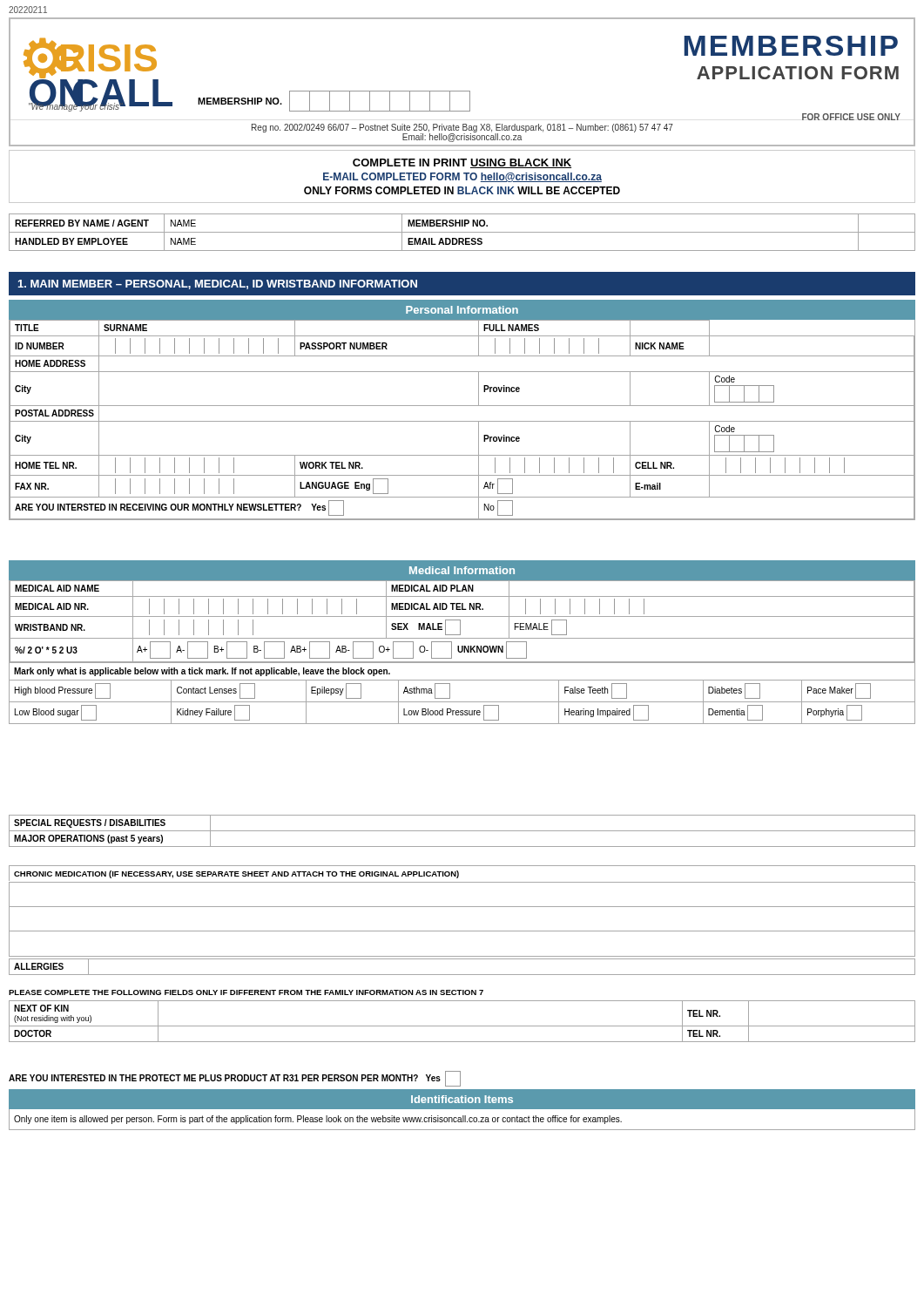The image size is (924, 1307).
Task: Point to the region starting "Only one item is allowed"
Action: tap(318, 1119)
